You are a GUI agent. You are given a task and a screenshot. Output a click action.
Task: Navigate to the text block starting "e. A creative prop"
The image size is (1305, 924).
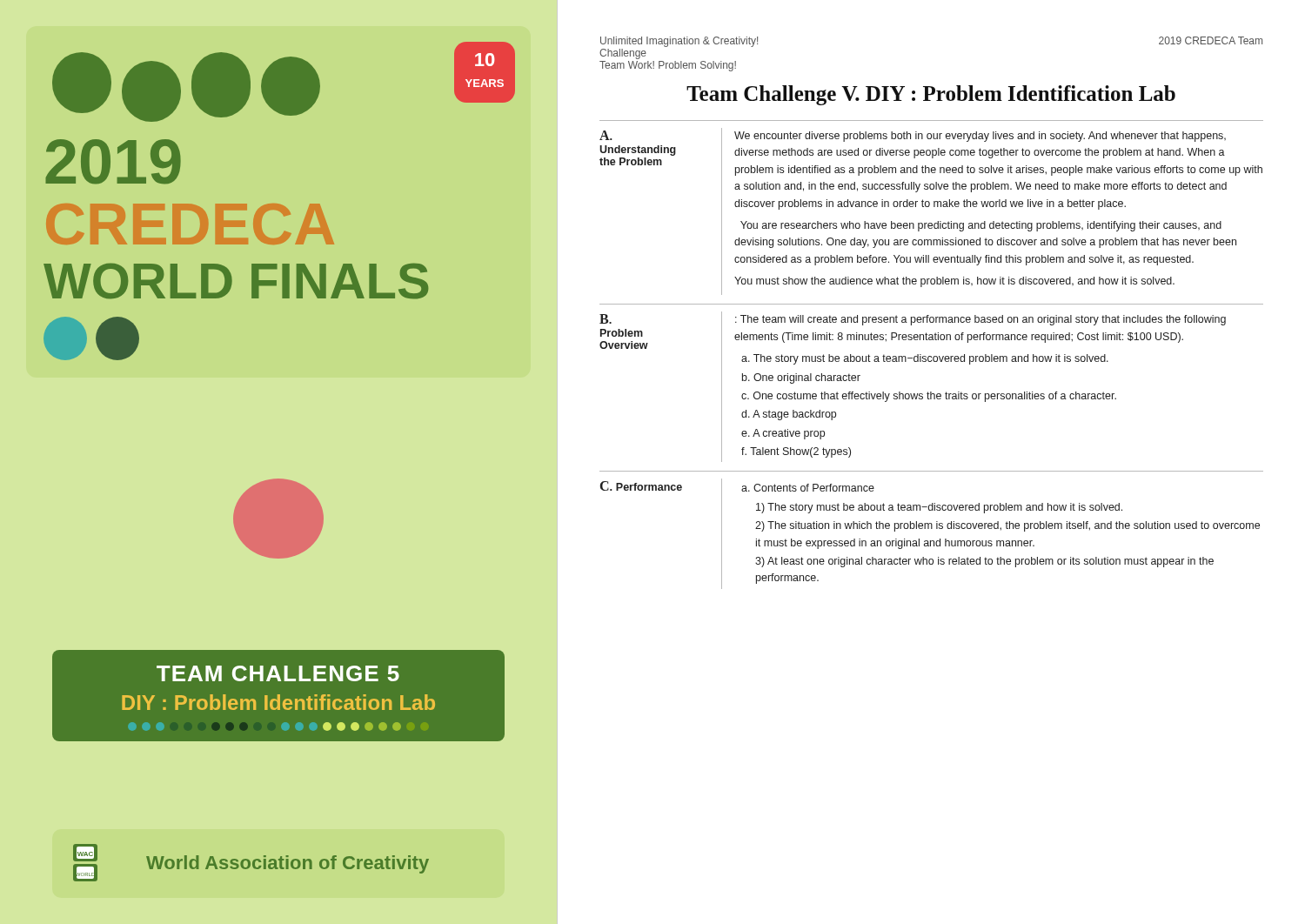[x=783, y=433]
